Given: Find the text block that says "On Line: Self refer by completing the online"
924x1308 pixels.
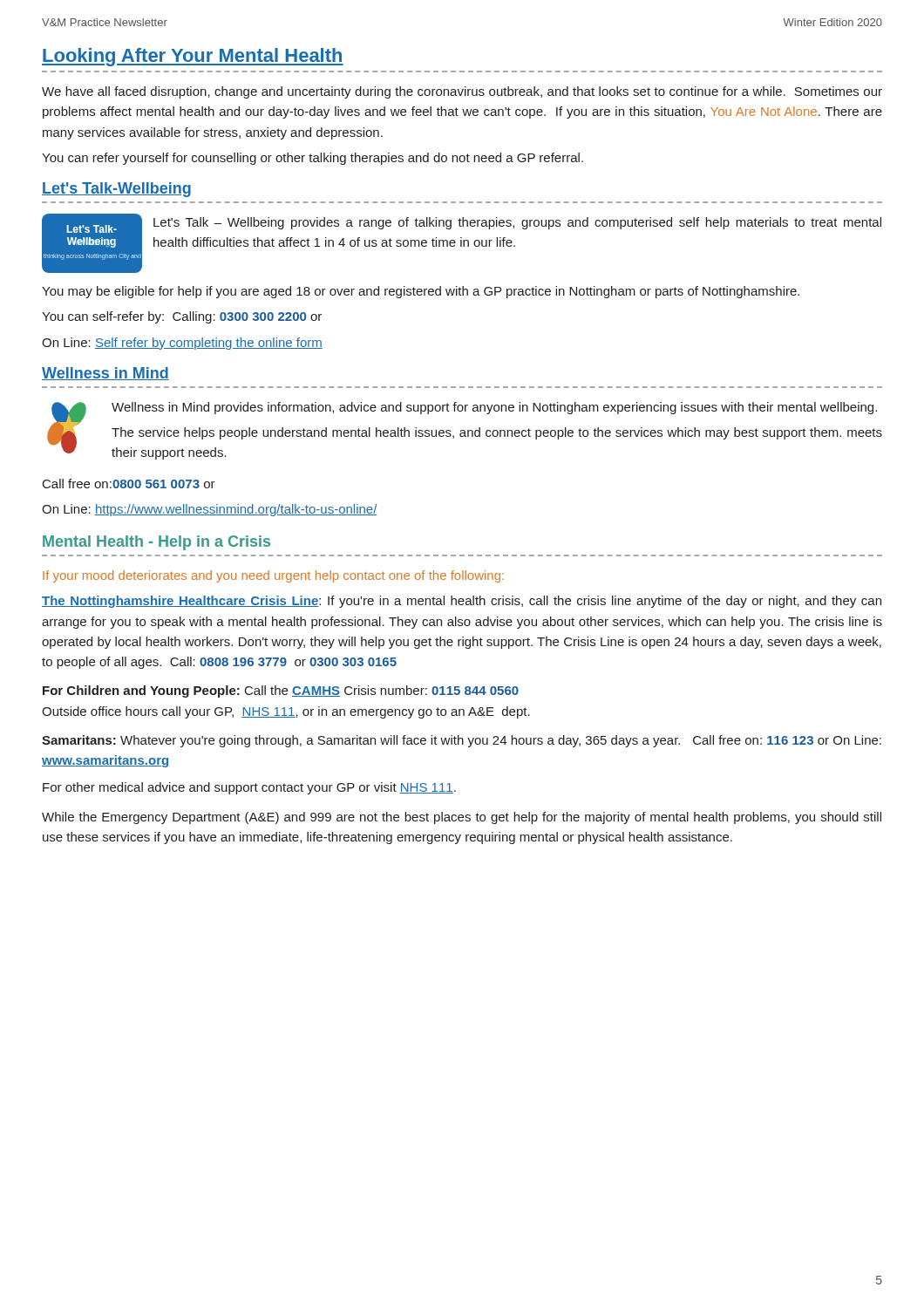Looking at the screenshot, I should [182, 342].
